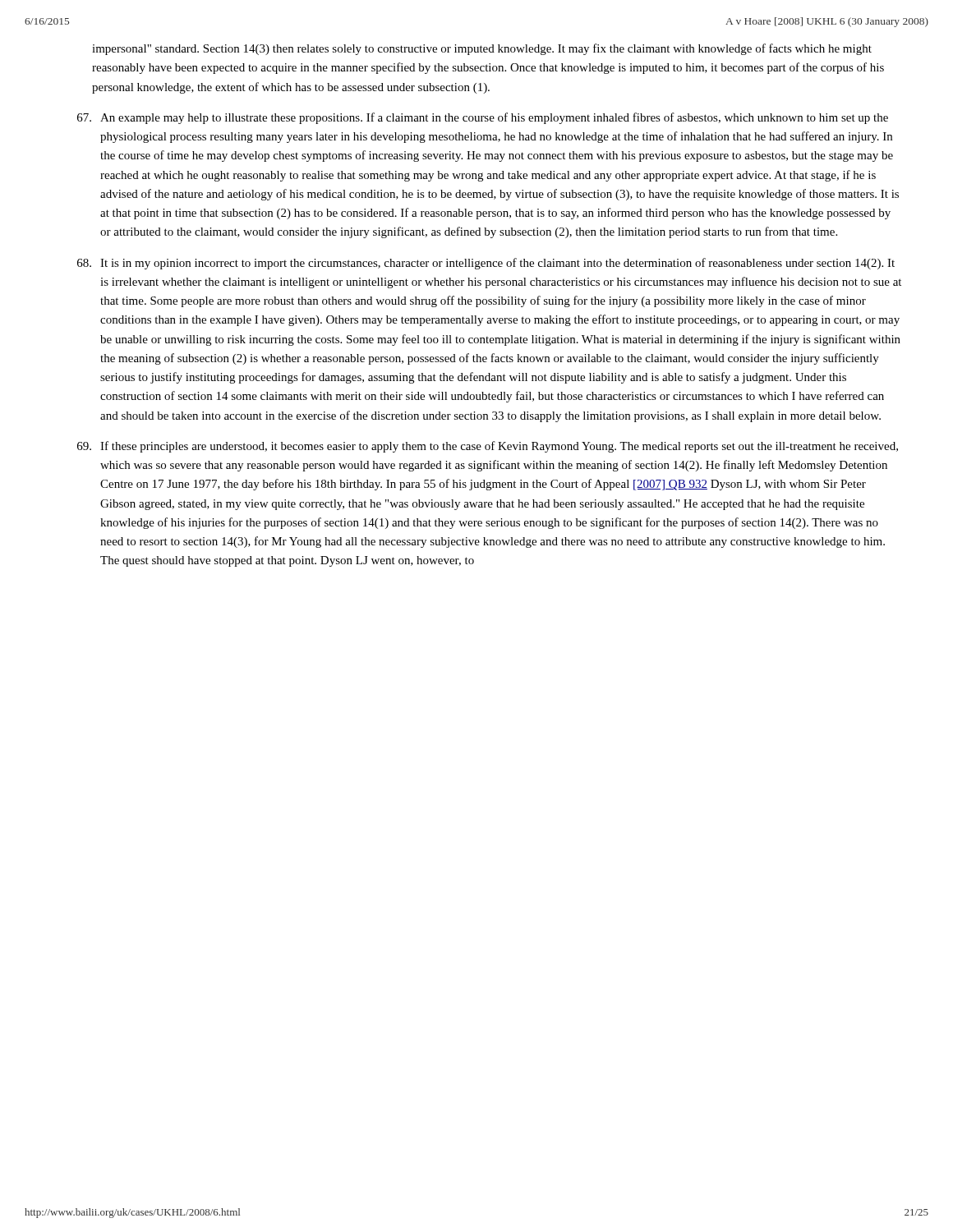Viewport: 953px width, 1232px height.
Task: Click on the list item containing "69. If these principles are"
Action: [x=476, y=504]
